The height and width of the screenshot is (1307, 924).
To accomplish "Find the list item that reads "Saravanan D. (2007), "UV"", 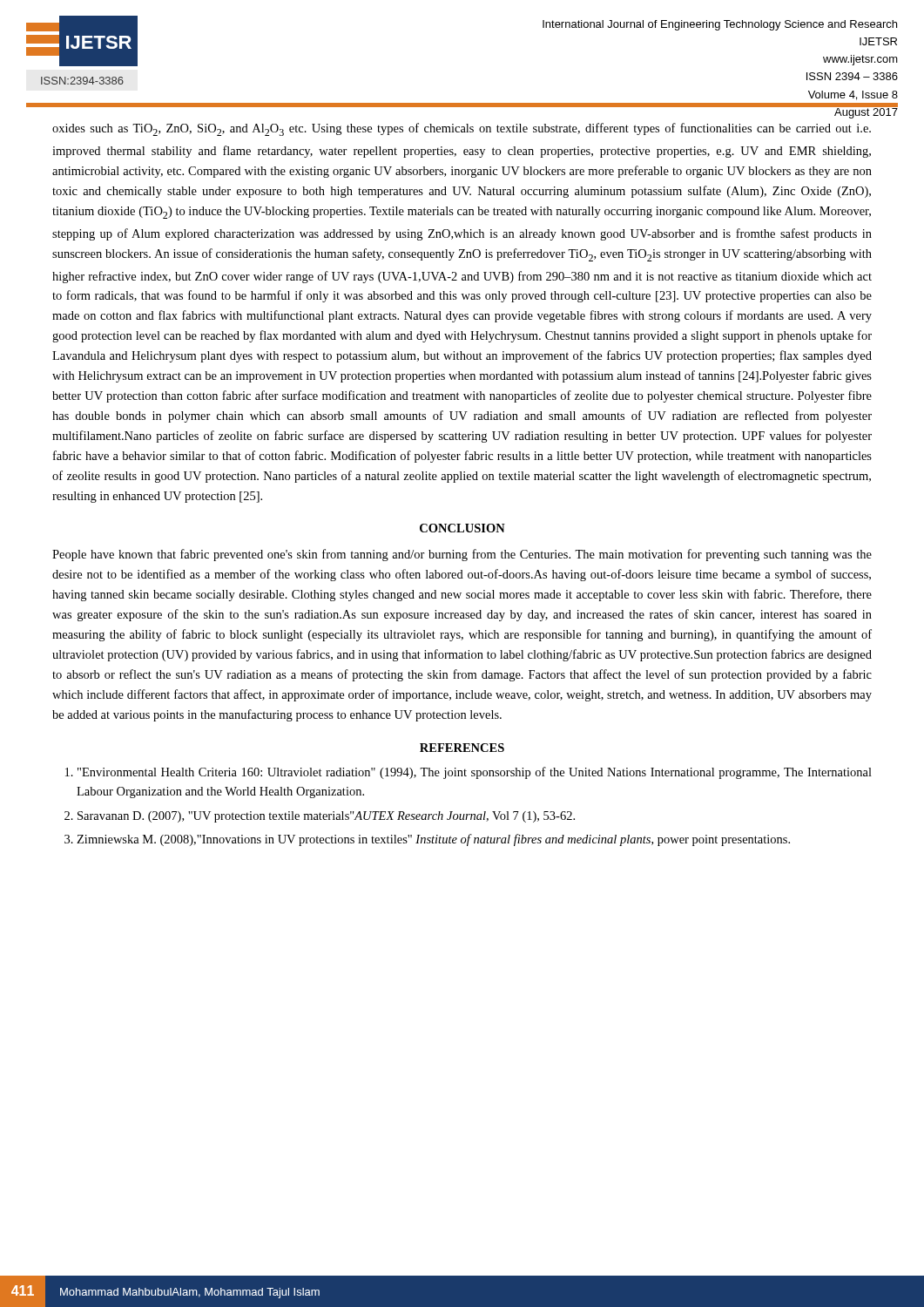I will point(326,815).
